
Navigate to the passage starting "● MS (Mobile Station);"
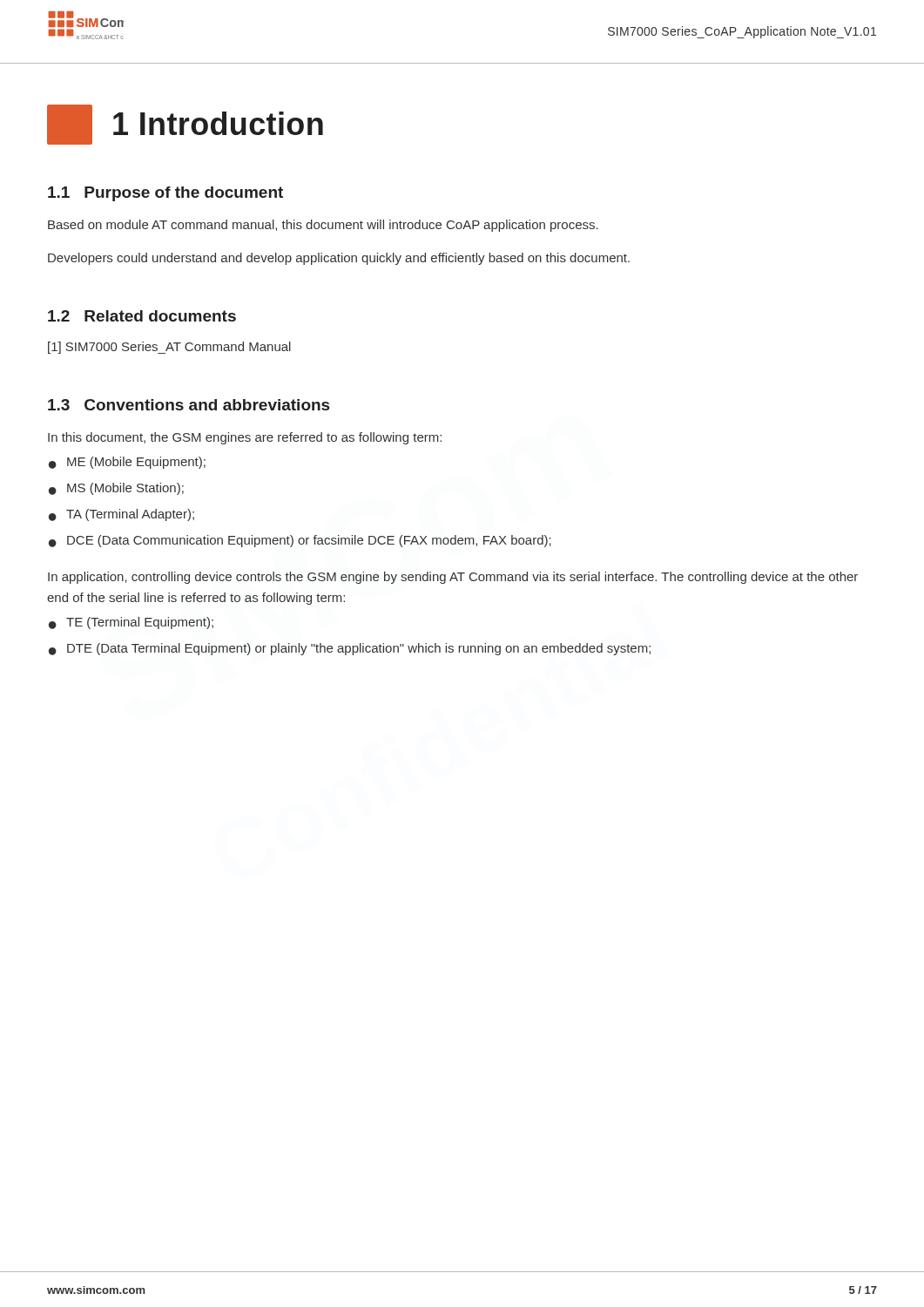(116, 489)
